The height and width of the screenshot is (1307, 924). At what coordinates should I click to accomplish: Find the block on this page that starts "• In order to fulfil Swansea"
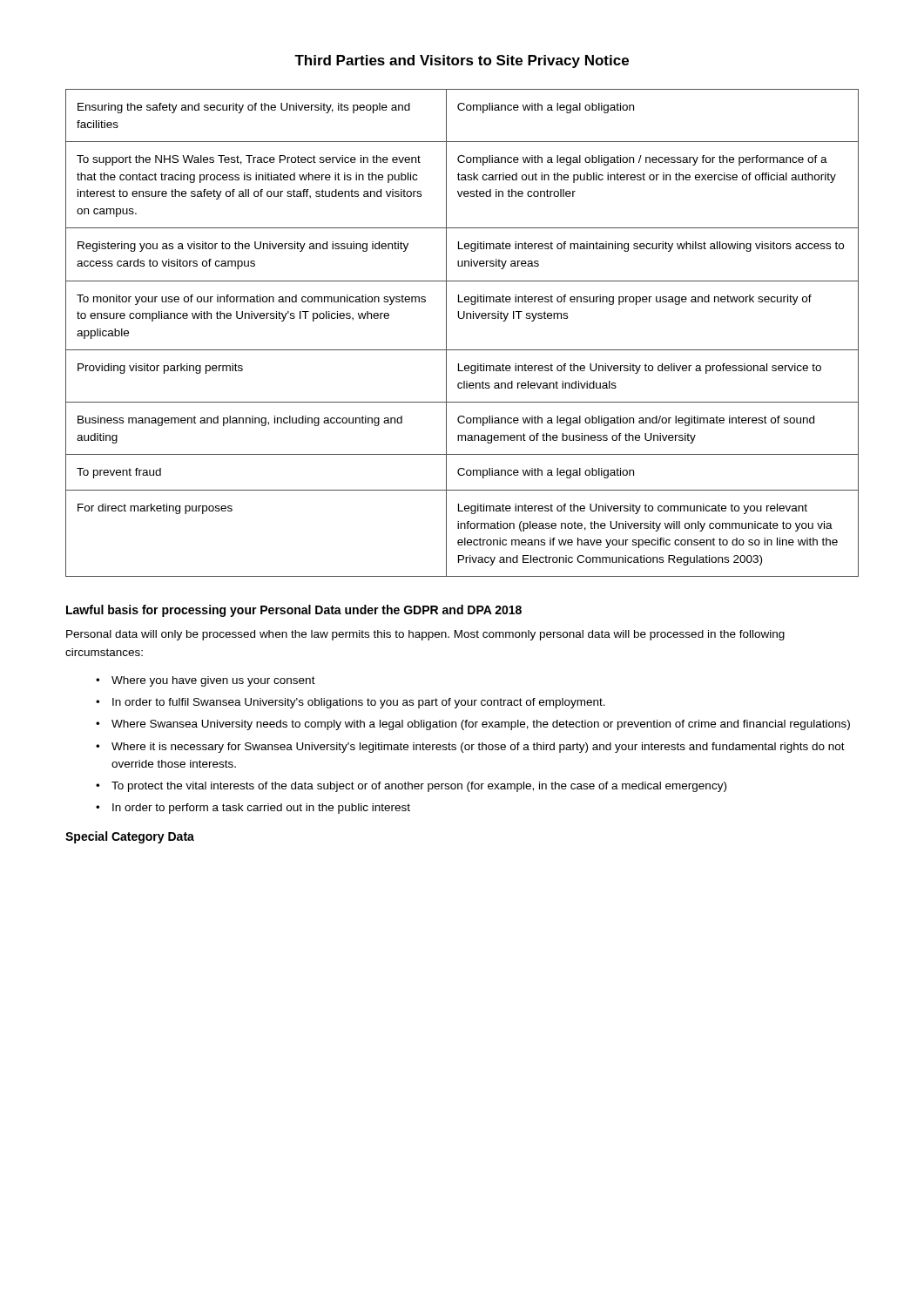351,702
